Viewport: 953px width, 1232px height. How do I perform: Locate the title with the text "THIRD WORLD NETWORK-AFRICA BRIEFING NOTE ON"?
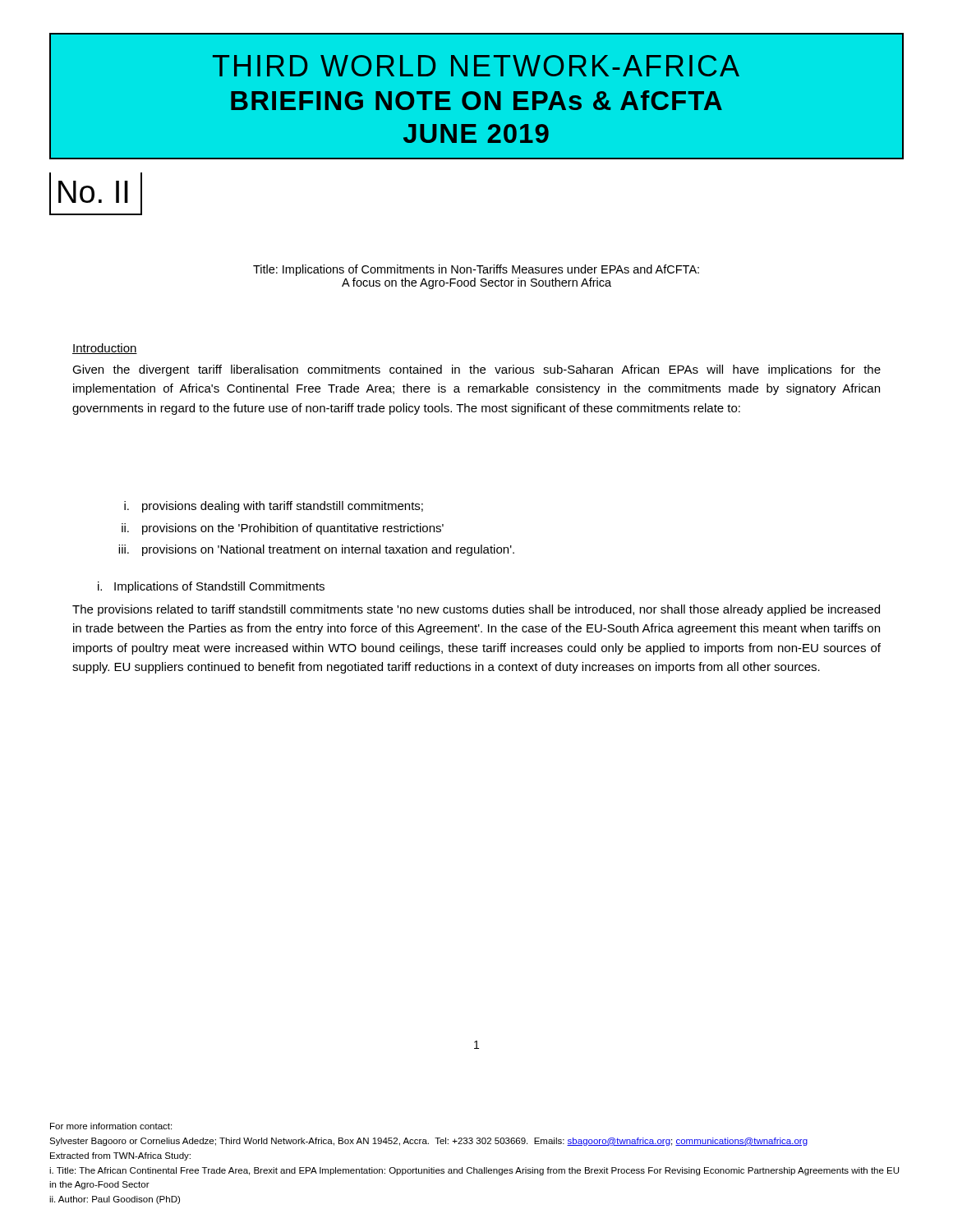pyautogui.click(x=476, y=99)
